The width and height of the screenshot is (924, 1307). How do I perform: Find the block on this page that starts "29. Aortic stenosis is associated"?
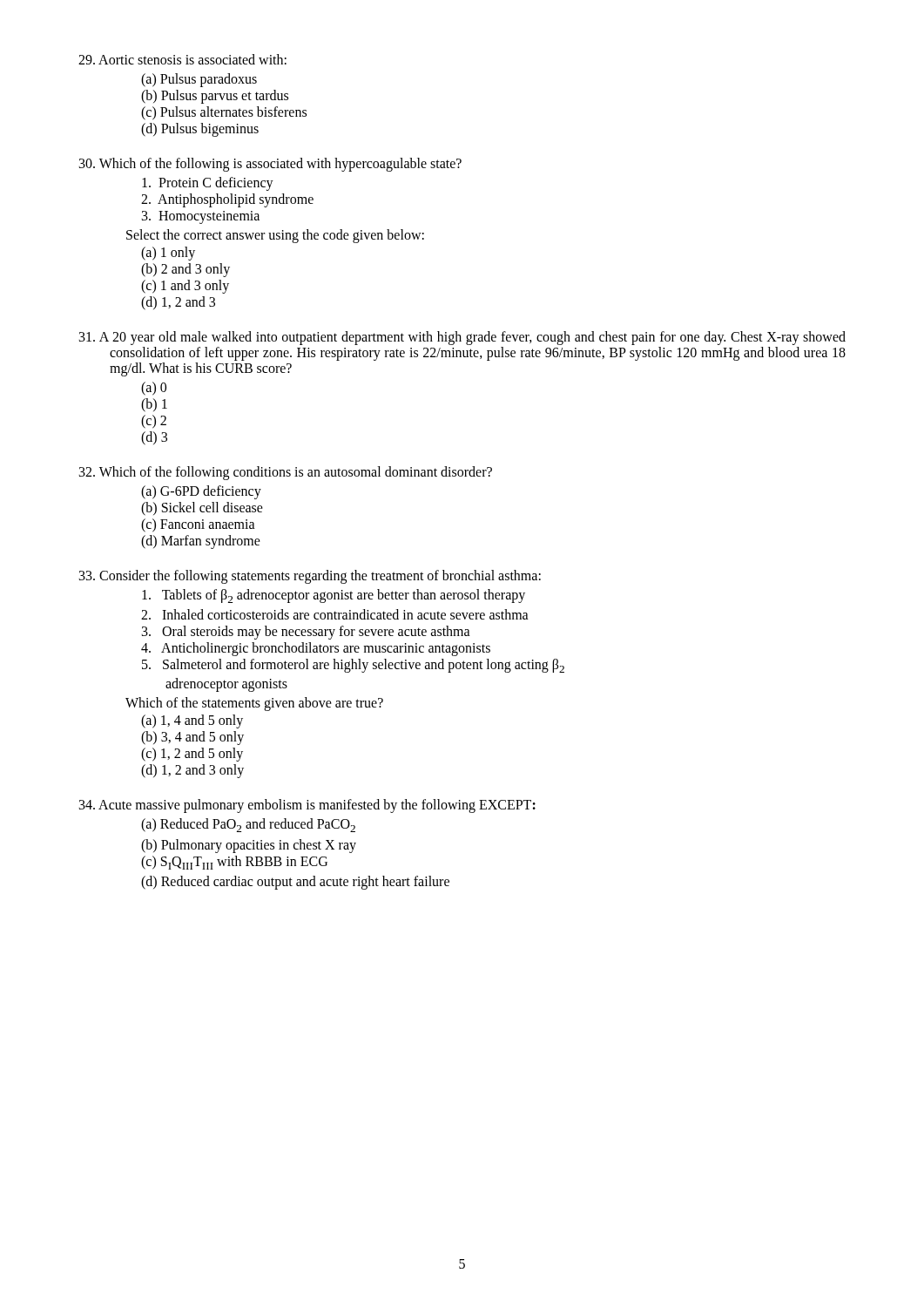point(182,59)
